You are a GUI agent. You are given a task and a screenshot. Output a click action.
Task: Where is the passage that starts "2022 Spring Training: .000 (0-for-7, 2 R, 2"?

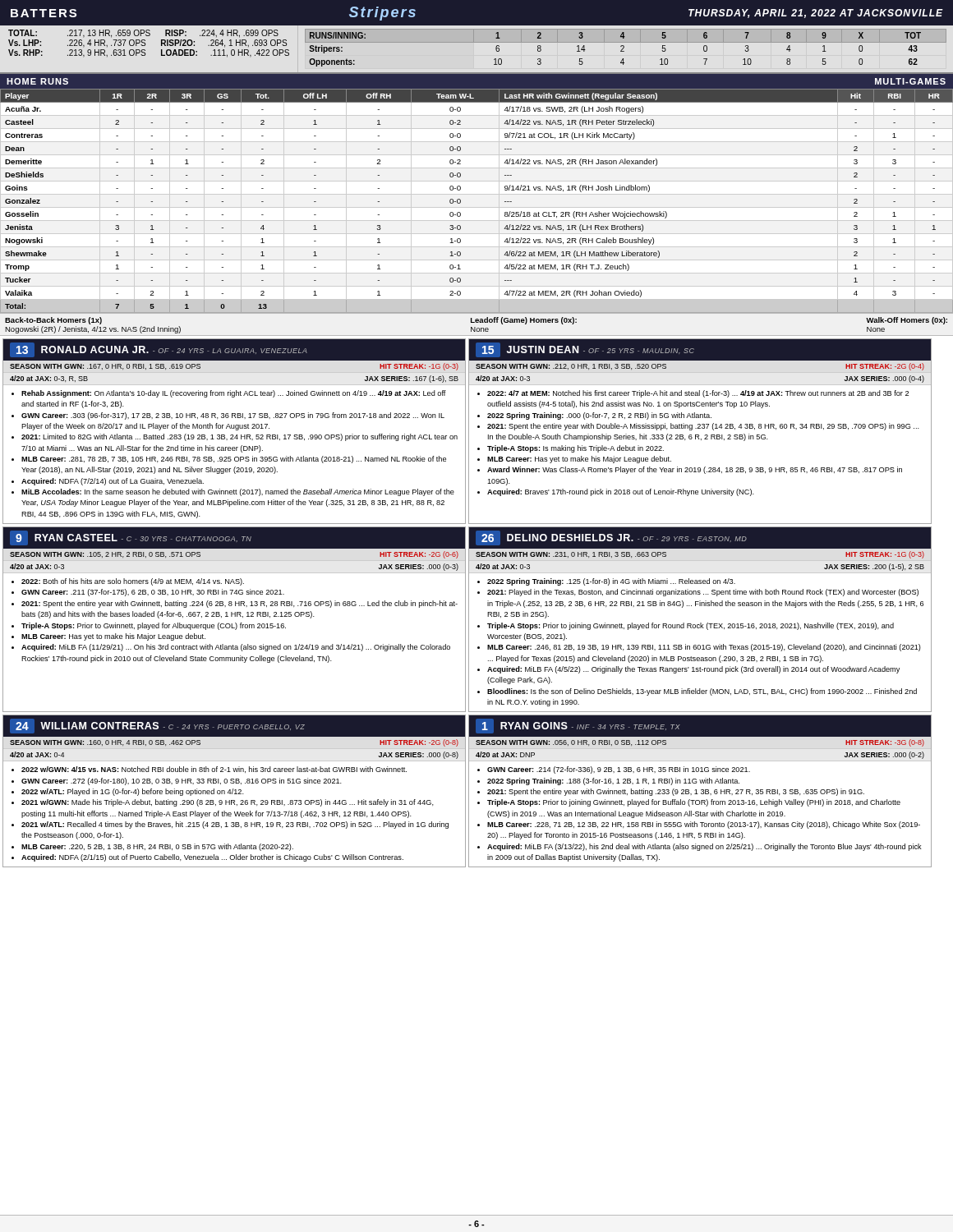tap(600, 415)
